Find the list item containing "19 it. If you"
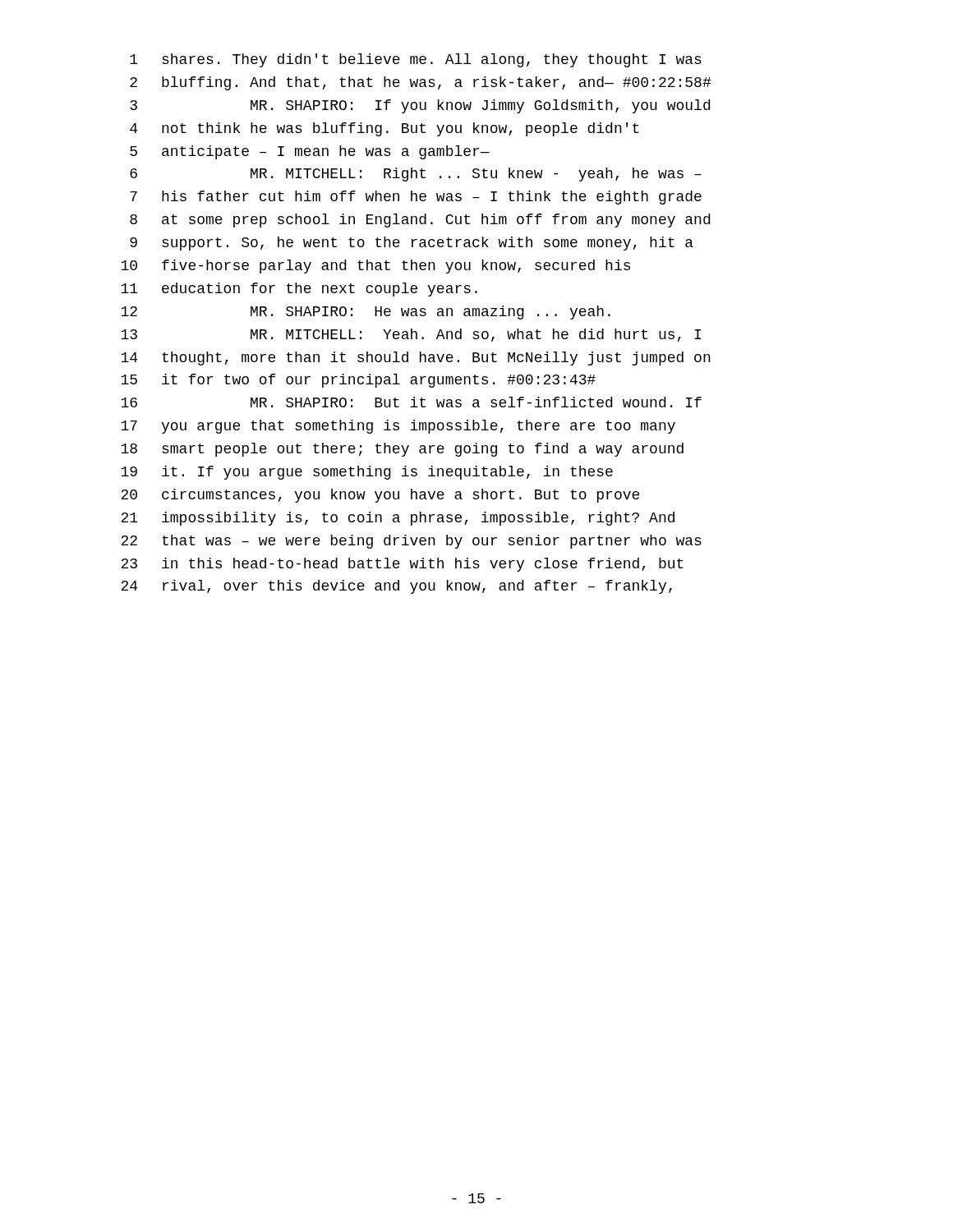 356,473
